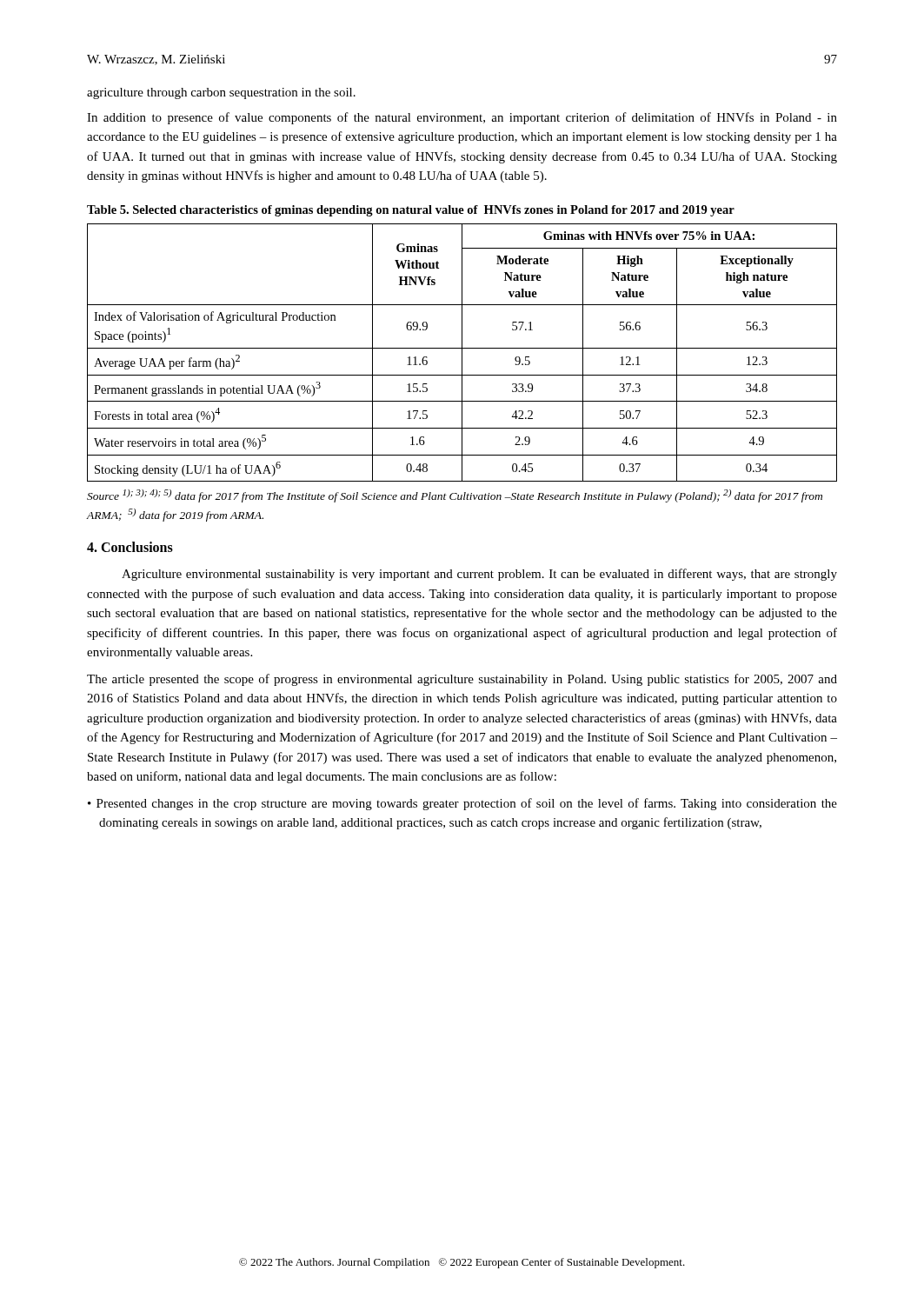Select the element starting "• Presented changes in the crop structure are"
The image size is (924, 1304).
(462, 813)
